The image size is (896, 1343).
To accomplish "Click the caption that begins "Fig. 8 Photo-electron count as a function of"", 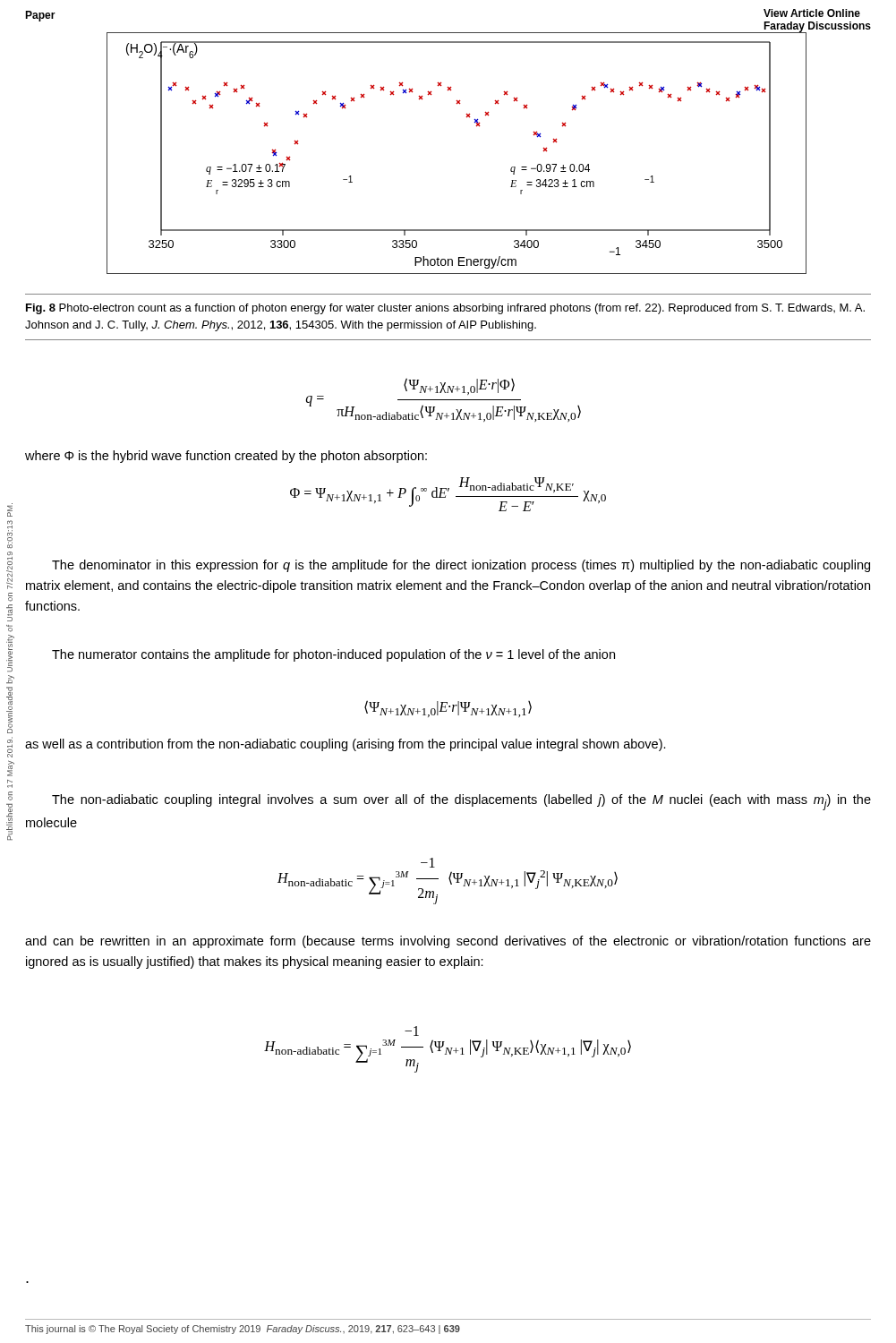I will pyautogui.click(x=445, y=316).
